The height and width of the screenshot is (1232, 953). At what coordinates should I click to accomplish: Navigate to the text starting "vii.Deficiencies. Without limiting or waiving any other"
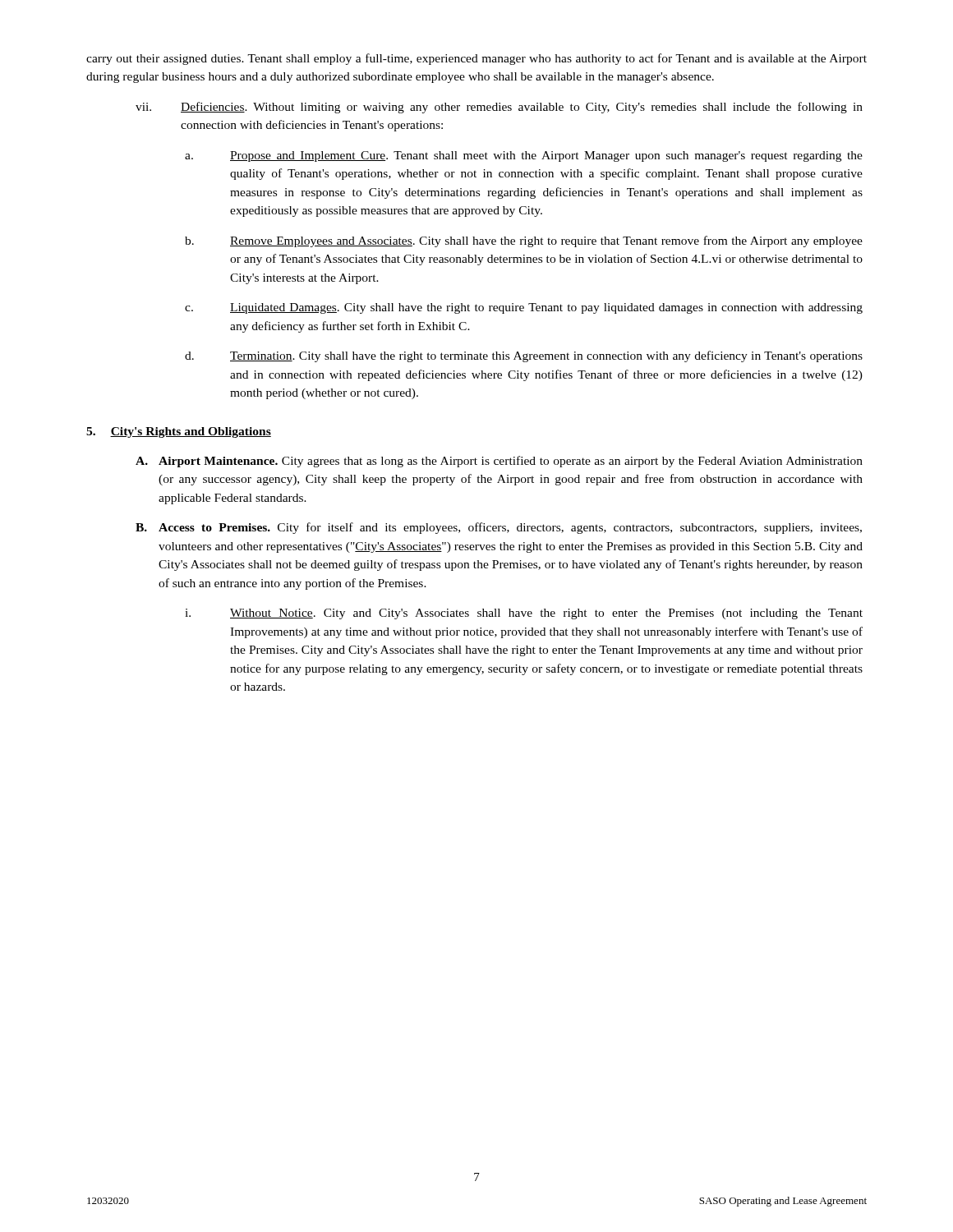[x=499, y=116]
